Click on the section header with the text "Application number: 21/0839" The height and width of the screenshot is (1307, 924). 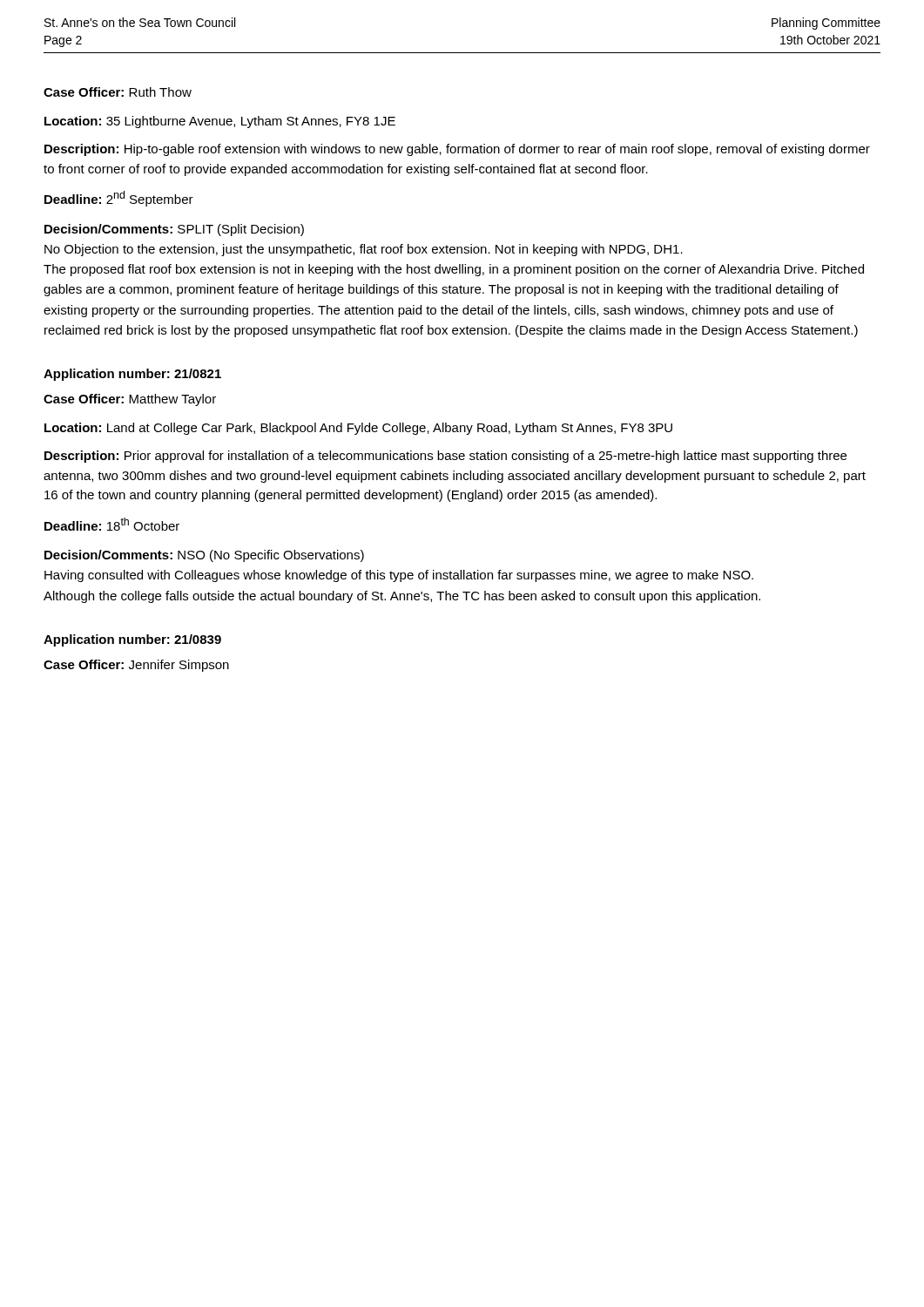[132, 639]
